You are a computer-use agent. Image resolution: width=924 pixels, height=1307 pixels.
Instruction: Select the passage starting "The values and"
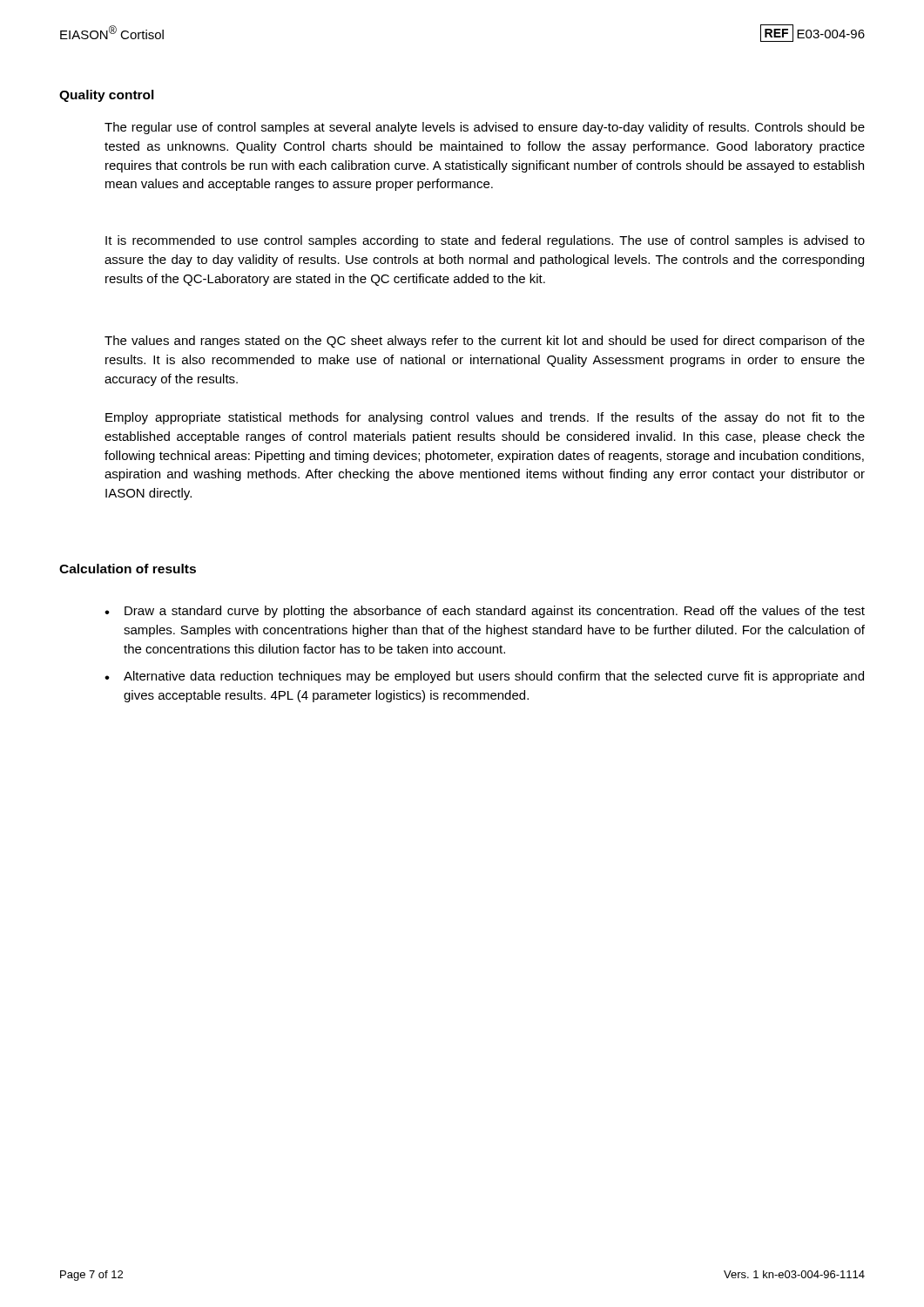click(x=485, y=359)
